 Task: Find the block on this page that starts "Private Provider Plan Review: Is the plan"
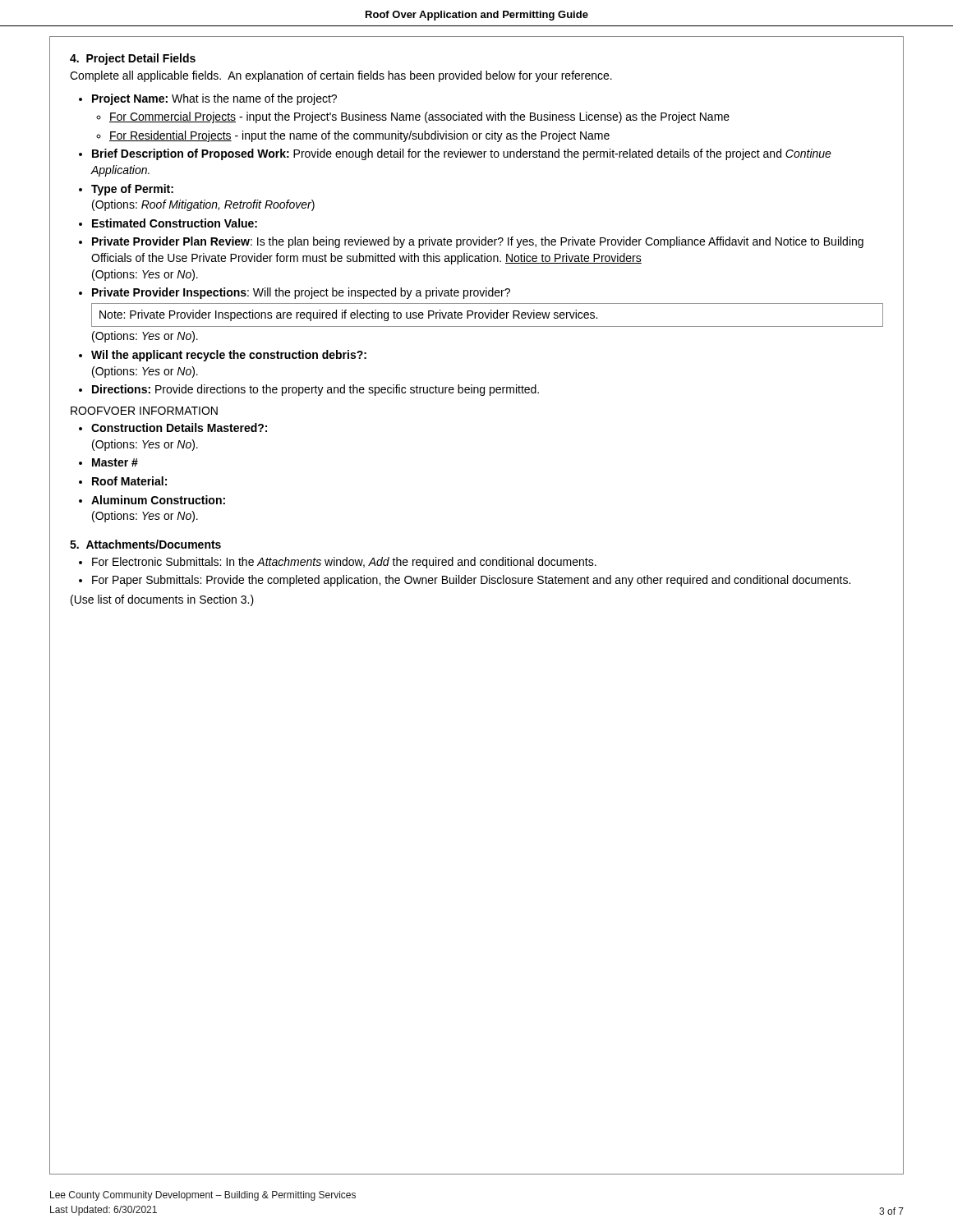click(478, 258)
